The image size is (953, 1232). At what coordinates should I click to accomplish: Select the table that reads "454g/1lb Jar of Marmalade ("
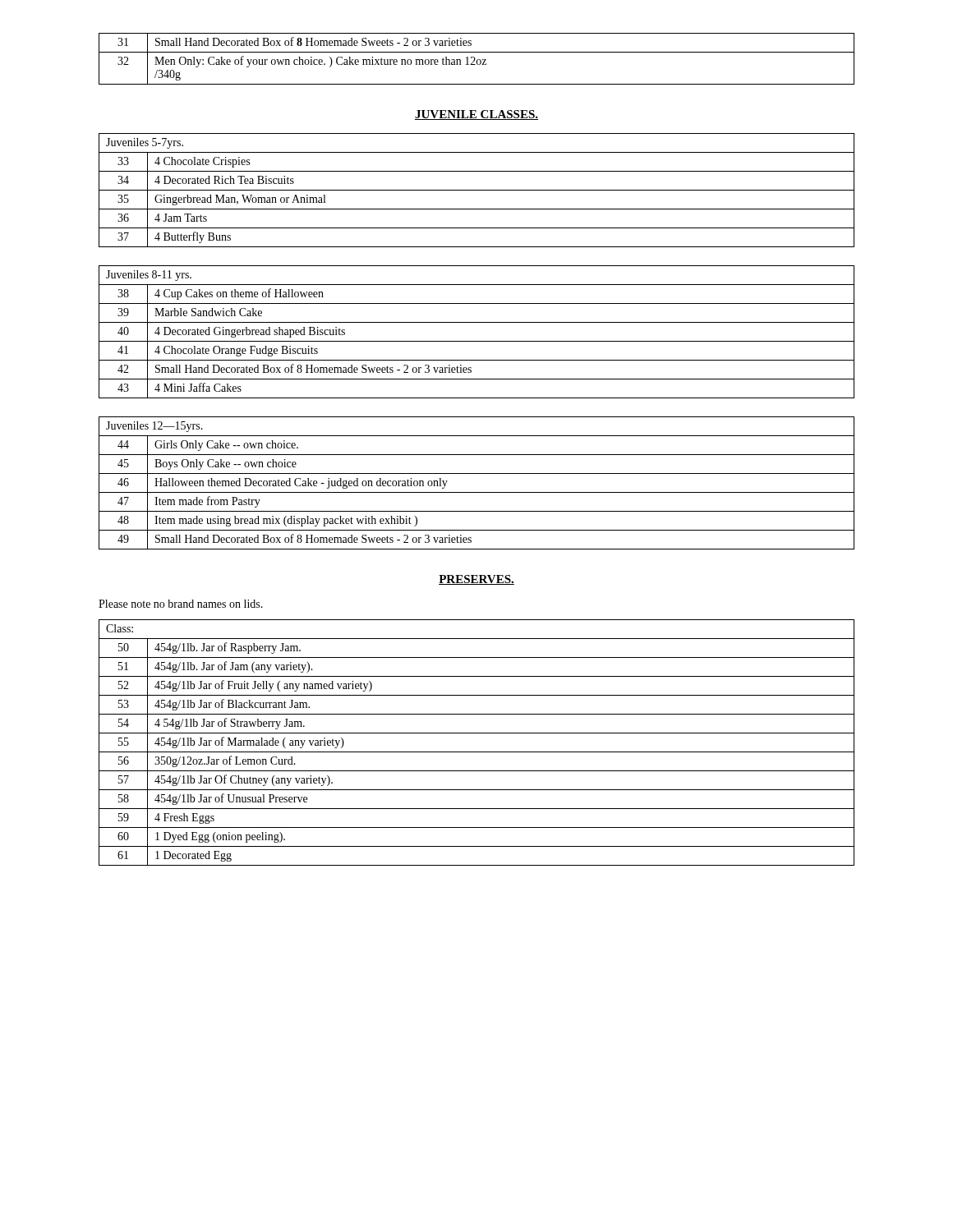476,743
